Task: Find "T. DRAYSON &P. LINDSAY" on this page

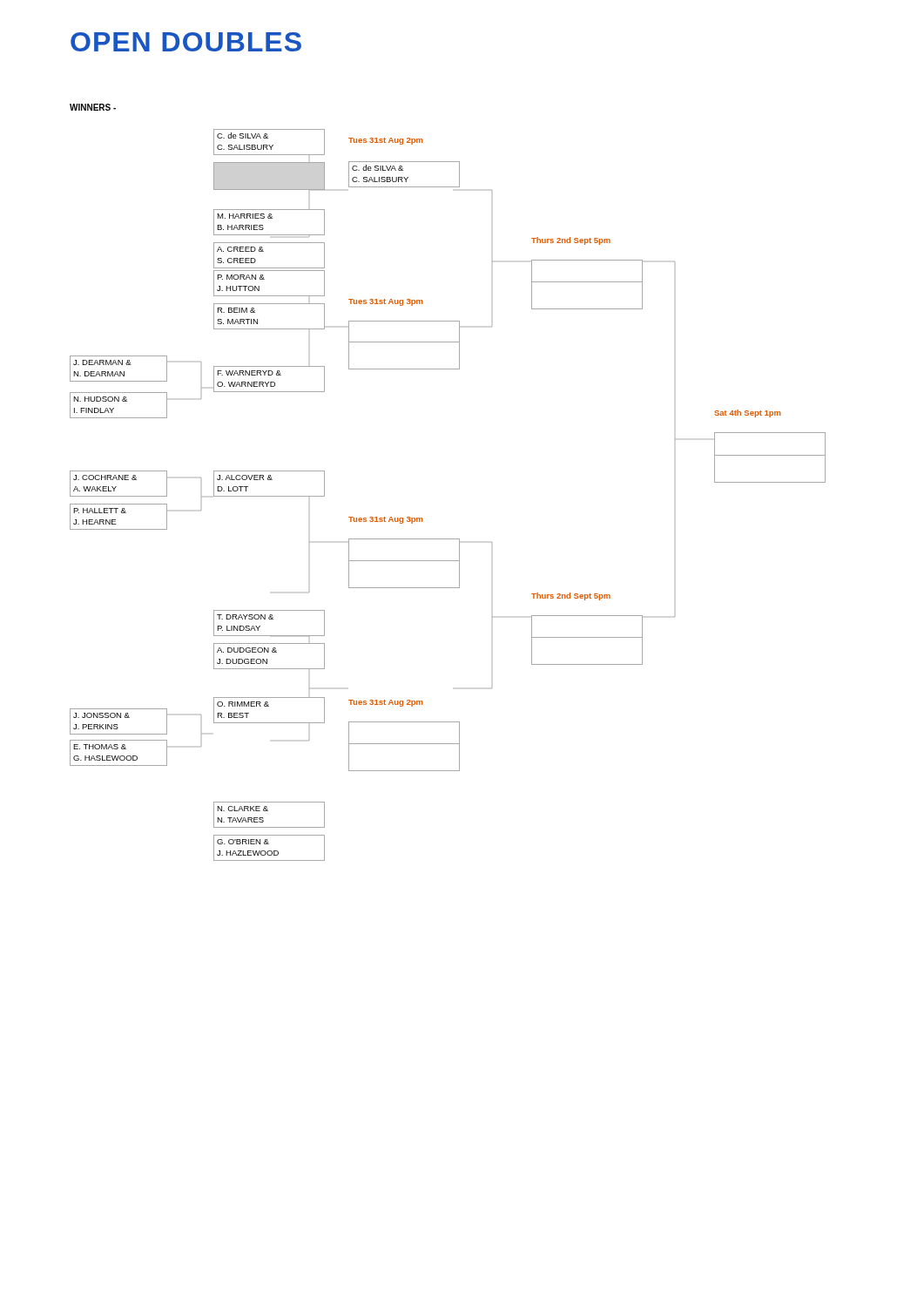Action: tap(245, 622)
